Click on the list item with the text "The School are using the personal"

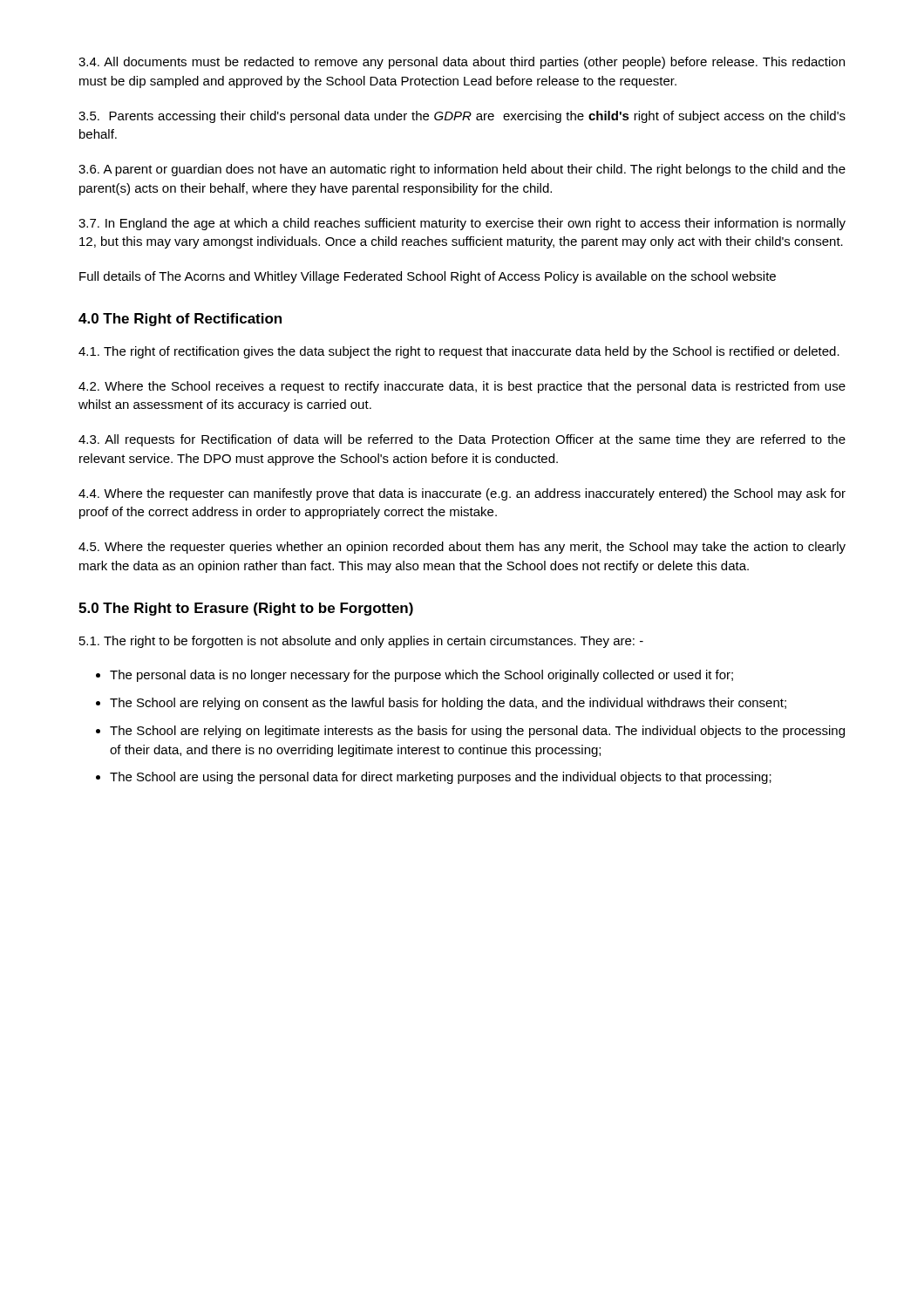coord(441,777)
